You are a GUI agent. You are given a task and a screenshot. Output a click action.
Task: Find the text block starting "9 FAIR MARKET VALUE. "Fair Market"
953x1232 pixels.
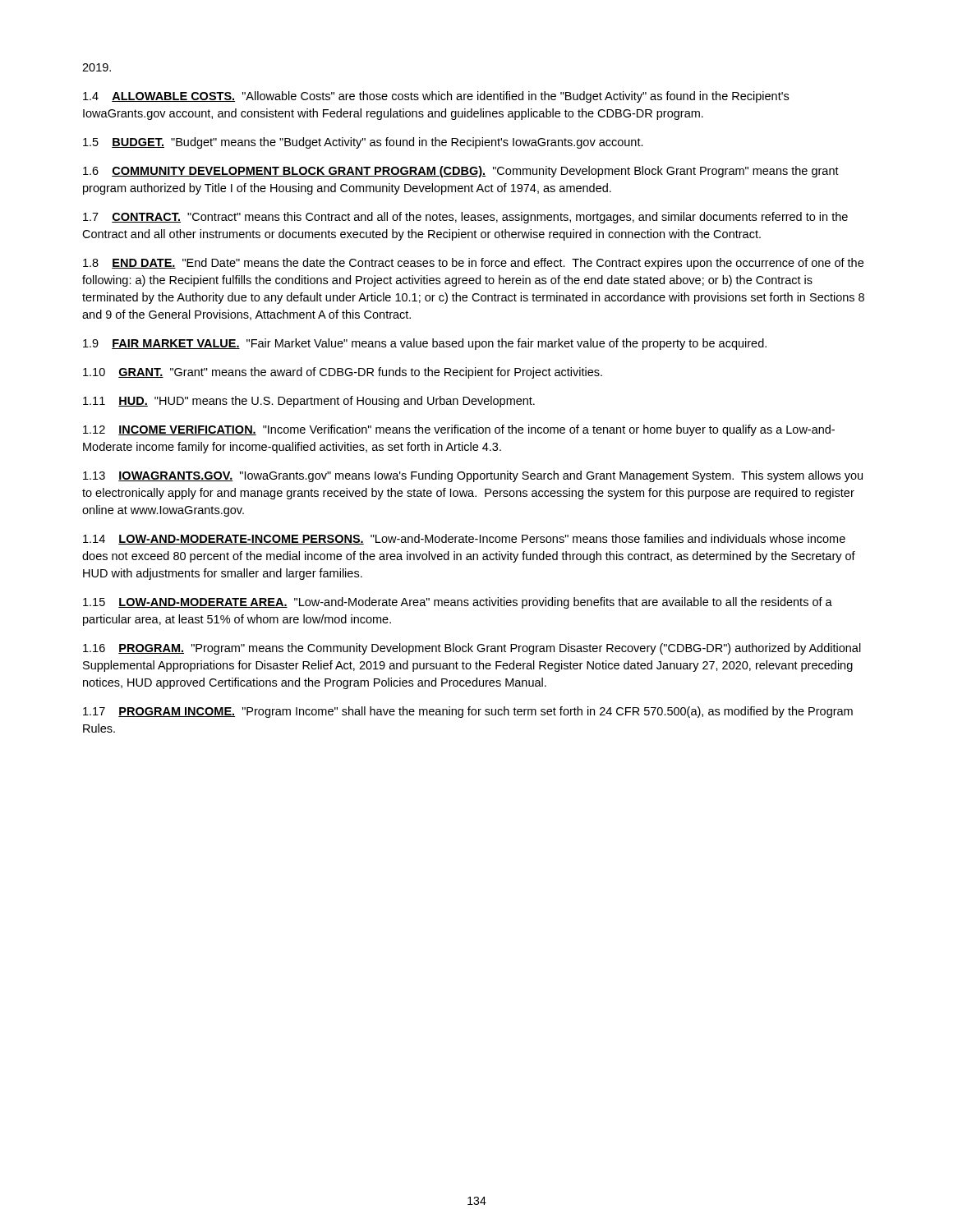(476, 344)
